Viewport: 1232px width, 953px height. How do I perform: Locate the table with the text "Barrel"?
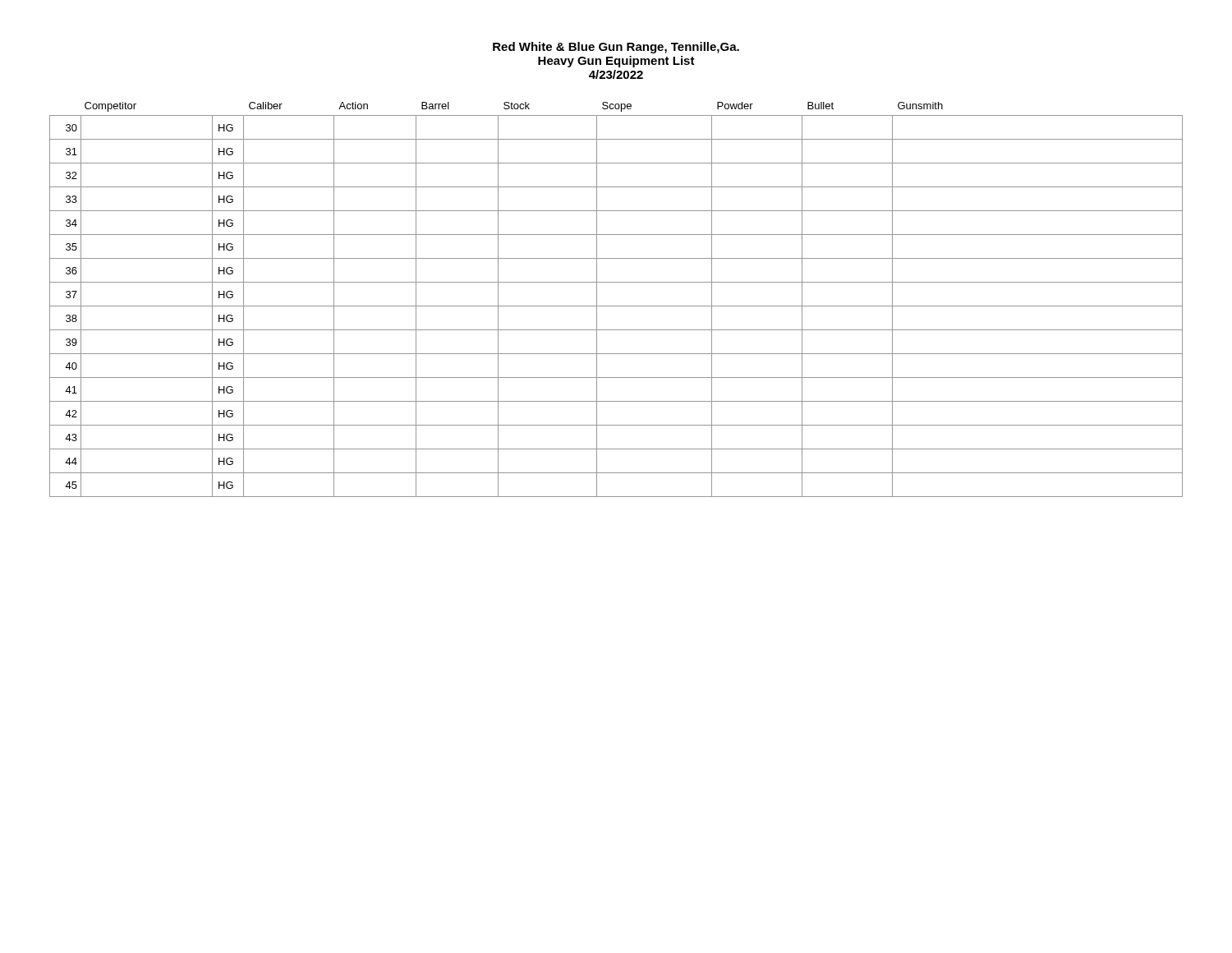616,297
